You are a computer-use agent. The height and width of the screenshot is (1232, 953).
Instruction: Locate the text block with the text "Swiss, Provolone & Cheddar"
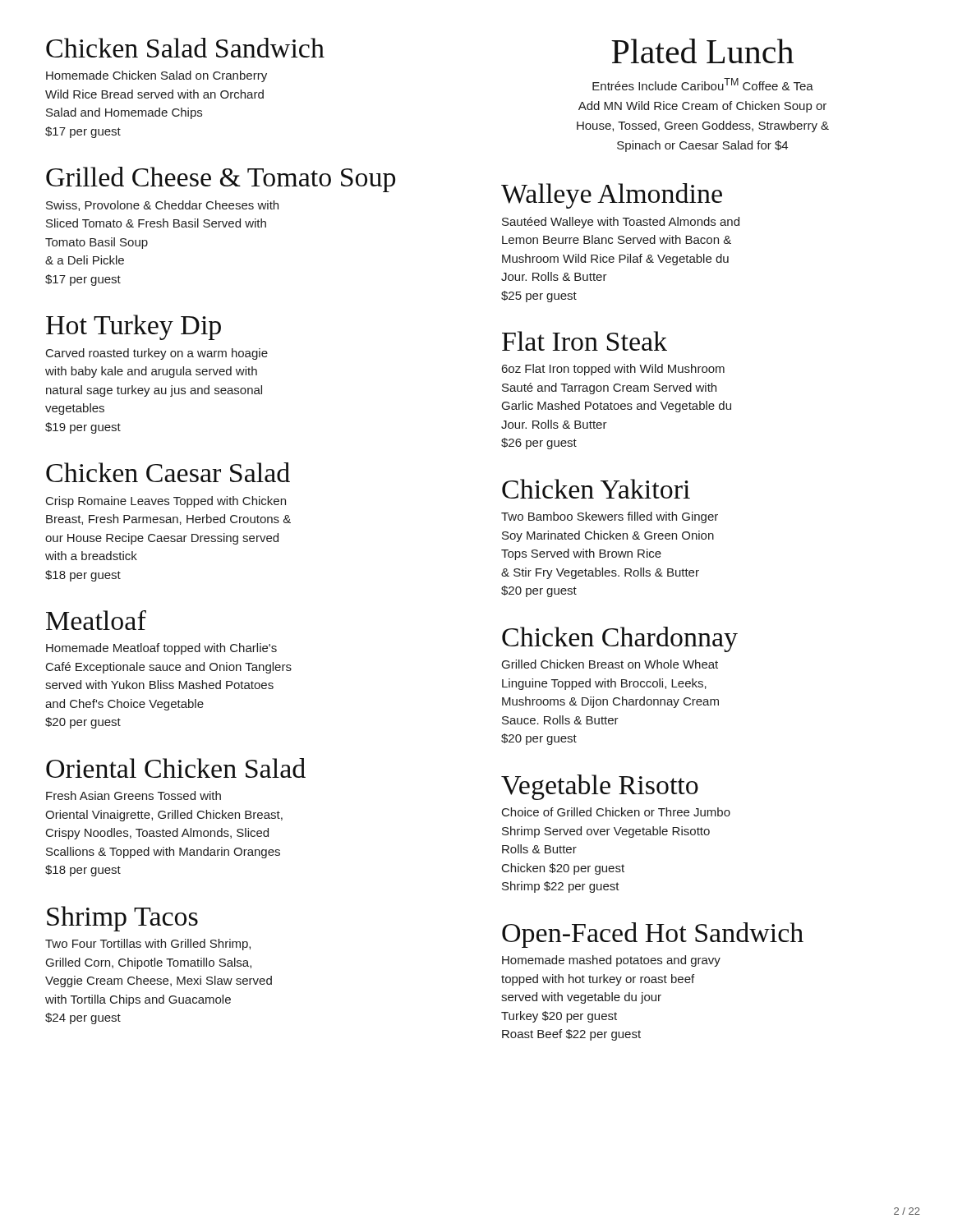[x=162, y=206]
